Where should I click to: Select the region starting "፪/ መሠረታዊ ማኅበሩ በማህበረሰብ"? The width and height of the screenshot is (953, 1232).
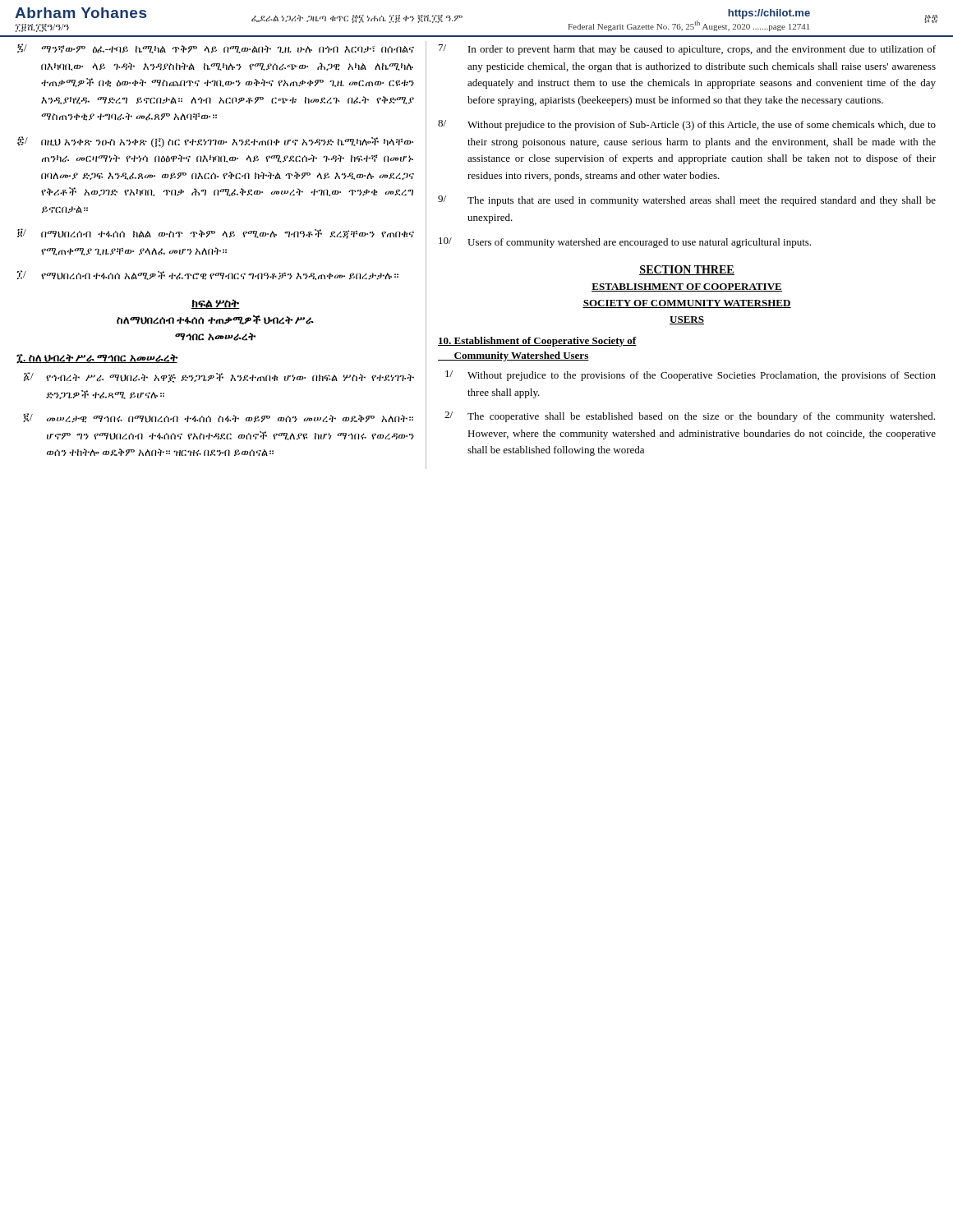(x=219, y=436)
